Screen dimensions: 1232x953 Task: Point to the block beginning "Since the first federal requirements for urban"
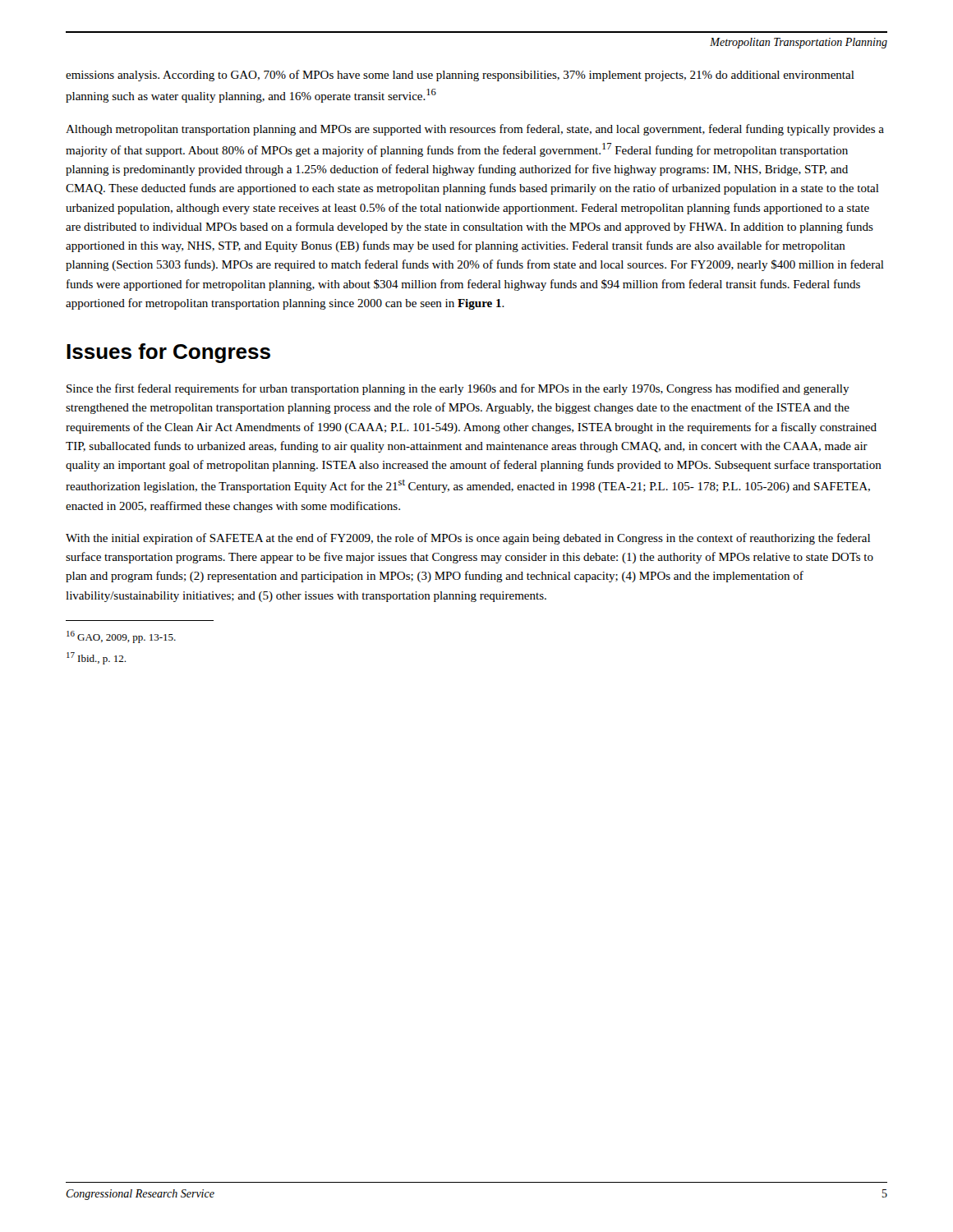click(476, 448)
